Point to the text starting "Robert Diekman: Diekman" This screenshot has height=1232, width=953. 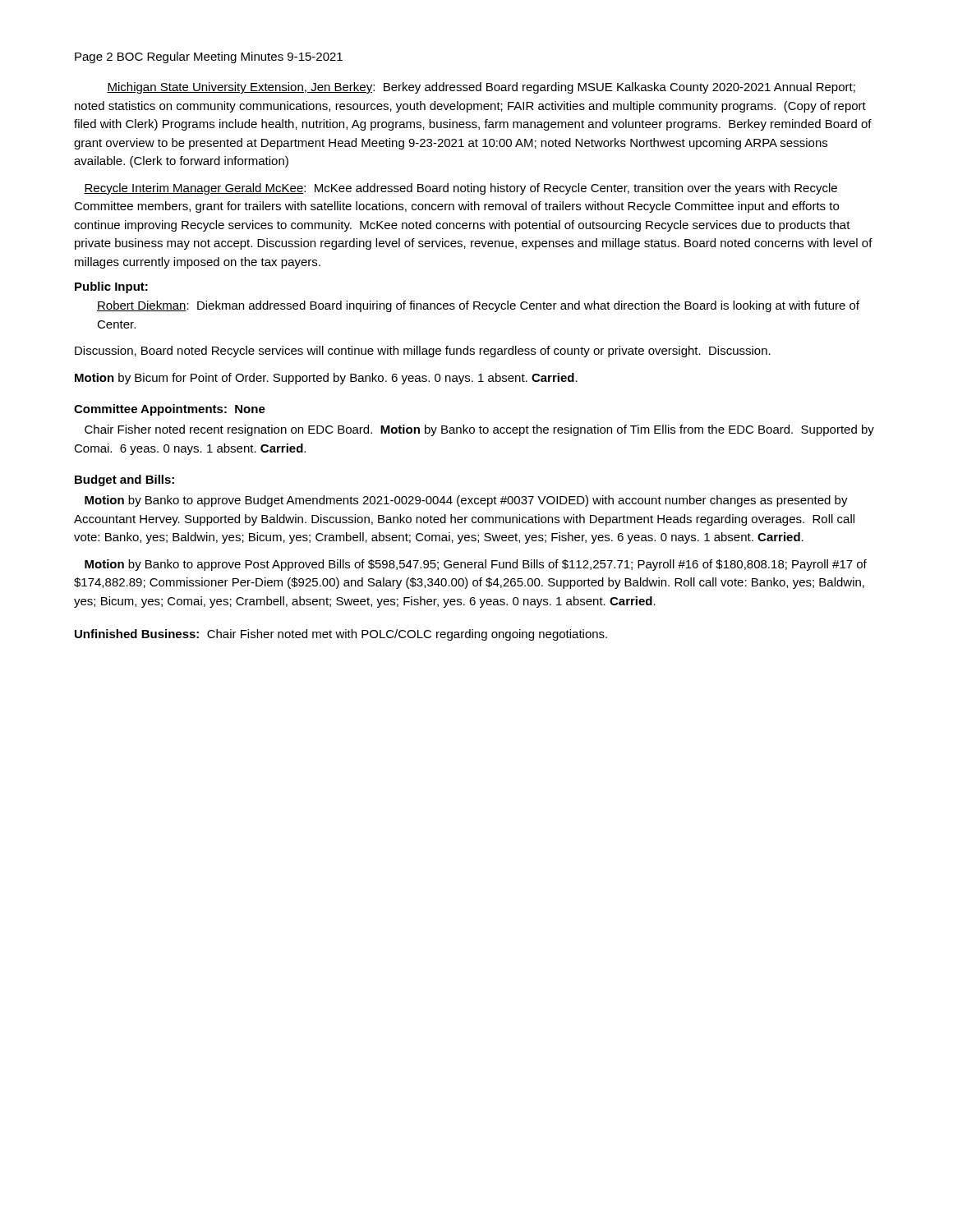click(478, 314)
